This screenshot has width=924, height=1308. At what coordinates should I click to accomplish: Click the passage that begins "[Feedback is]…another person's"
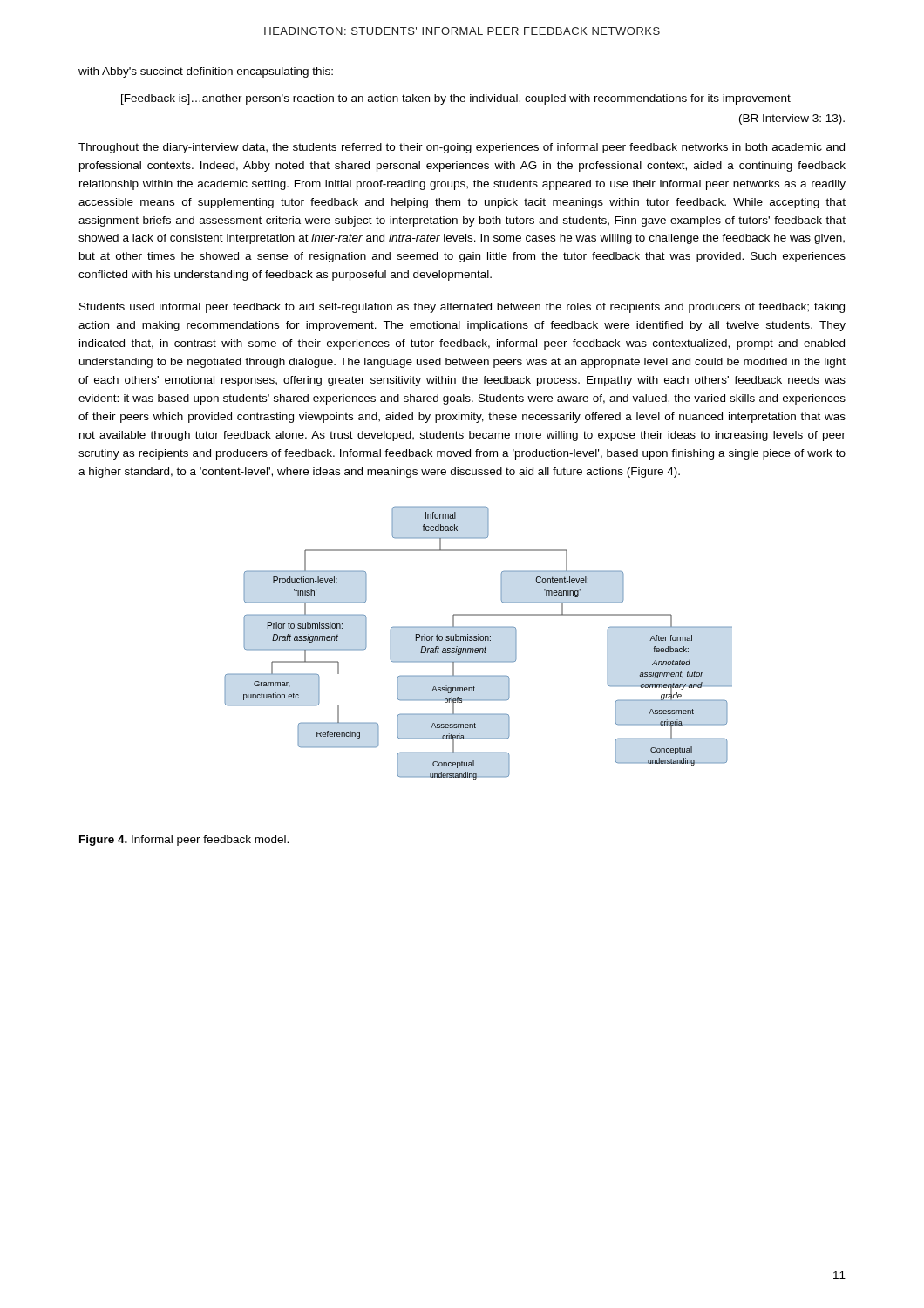click(455, 98)
